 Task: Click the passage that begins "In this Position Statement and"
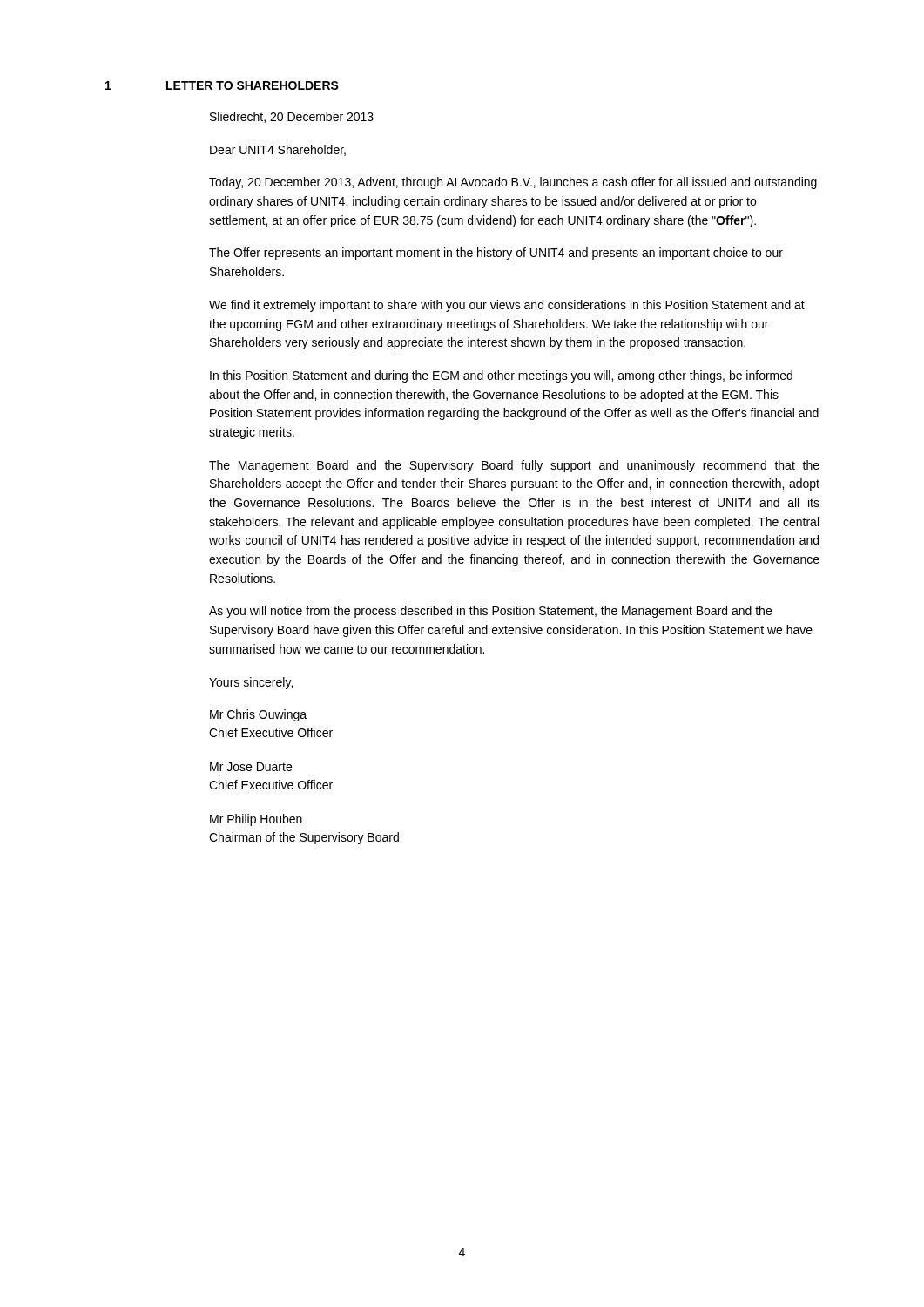[514, 404]
